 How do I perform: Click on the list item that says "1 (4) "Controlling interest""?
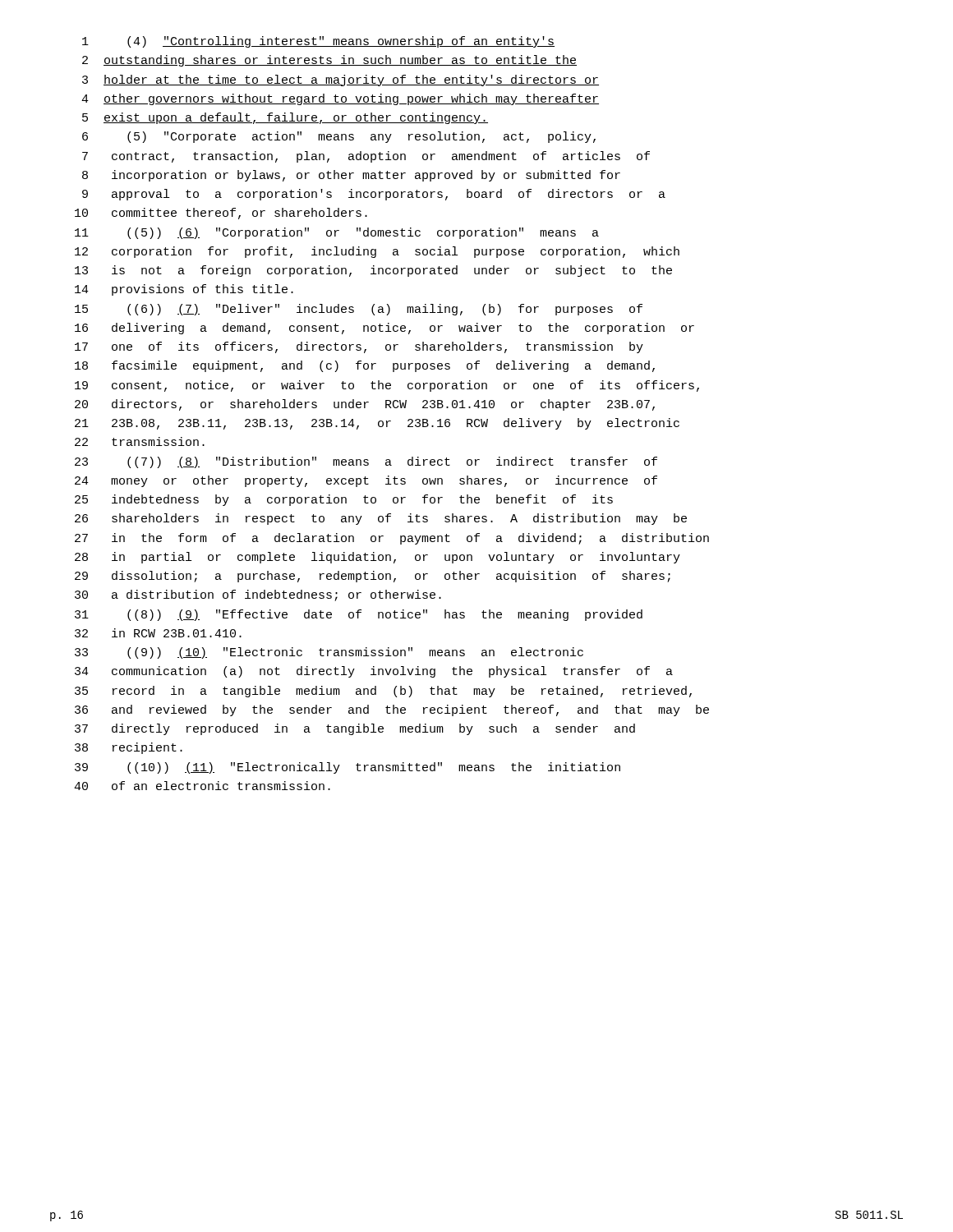[x=476, y=81]
